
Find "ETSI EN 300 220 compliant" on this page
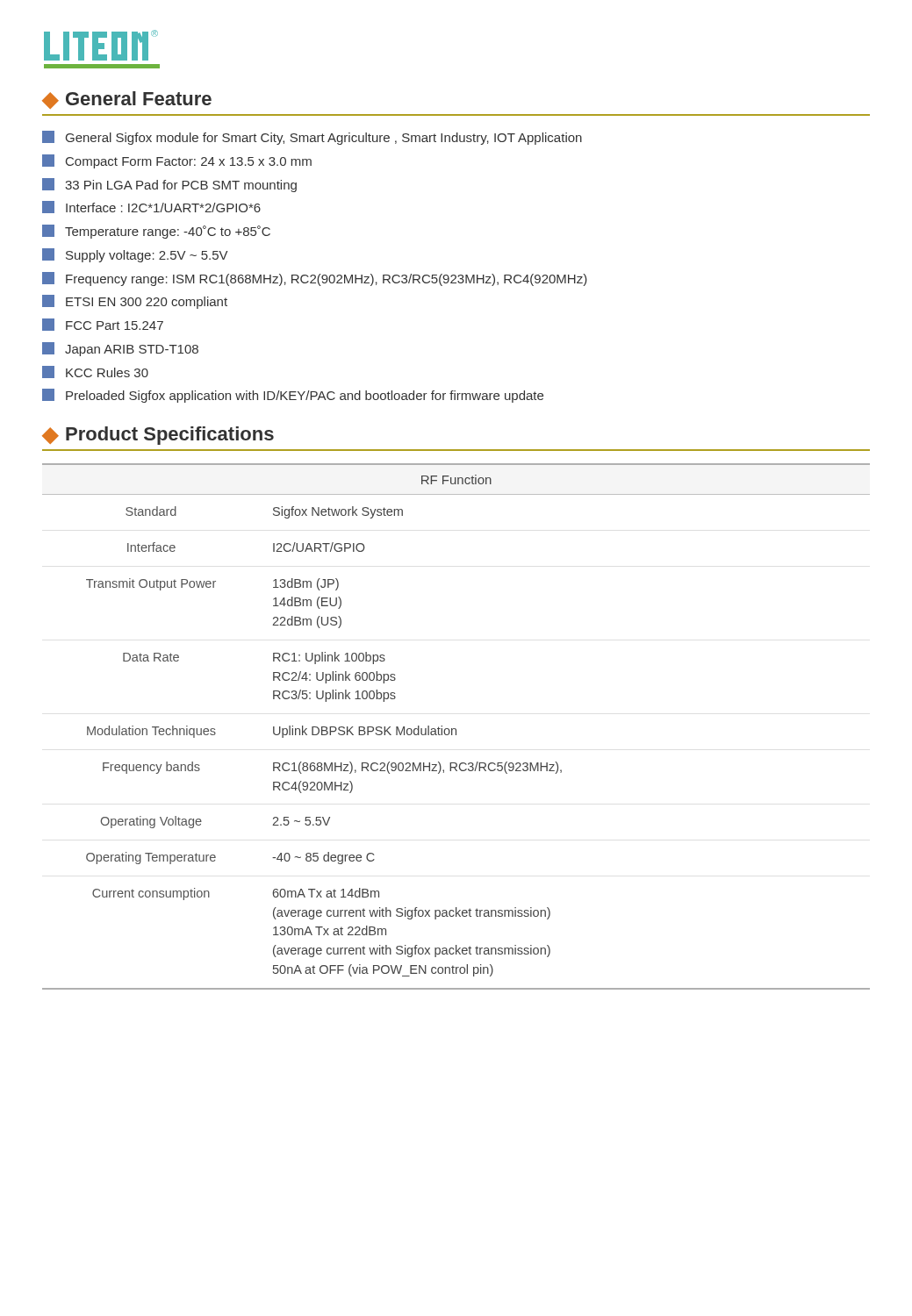point(135,302)
